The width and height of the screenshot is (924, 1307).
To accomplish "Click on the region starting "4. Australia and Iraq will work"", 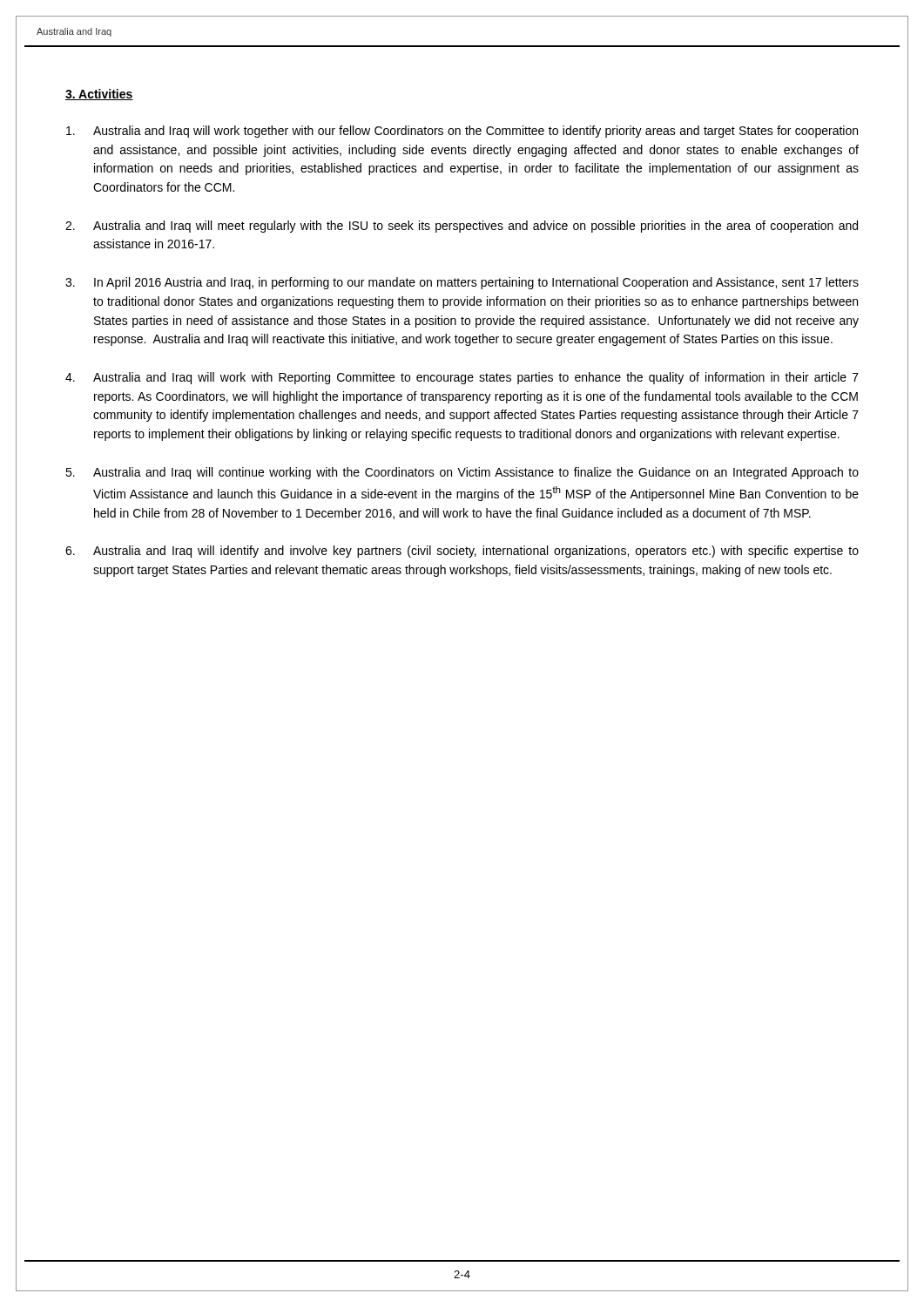I will [x=462, y=406].
